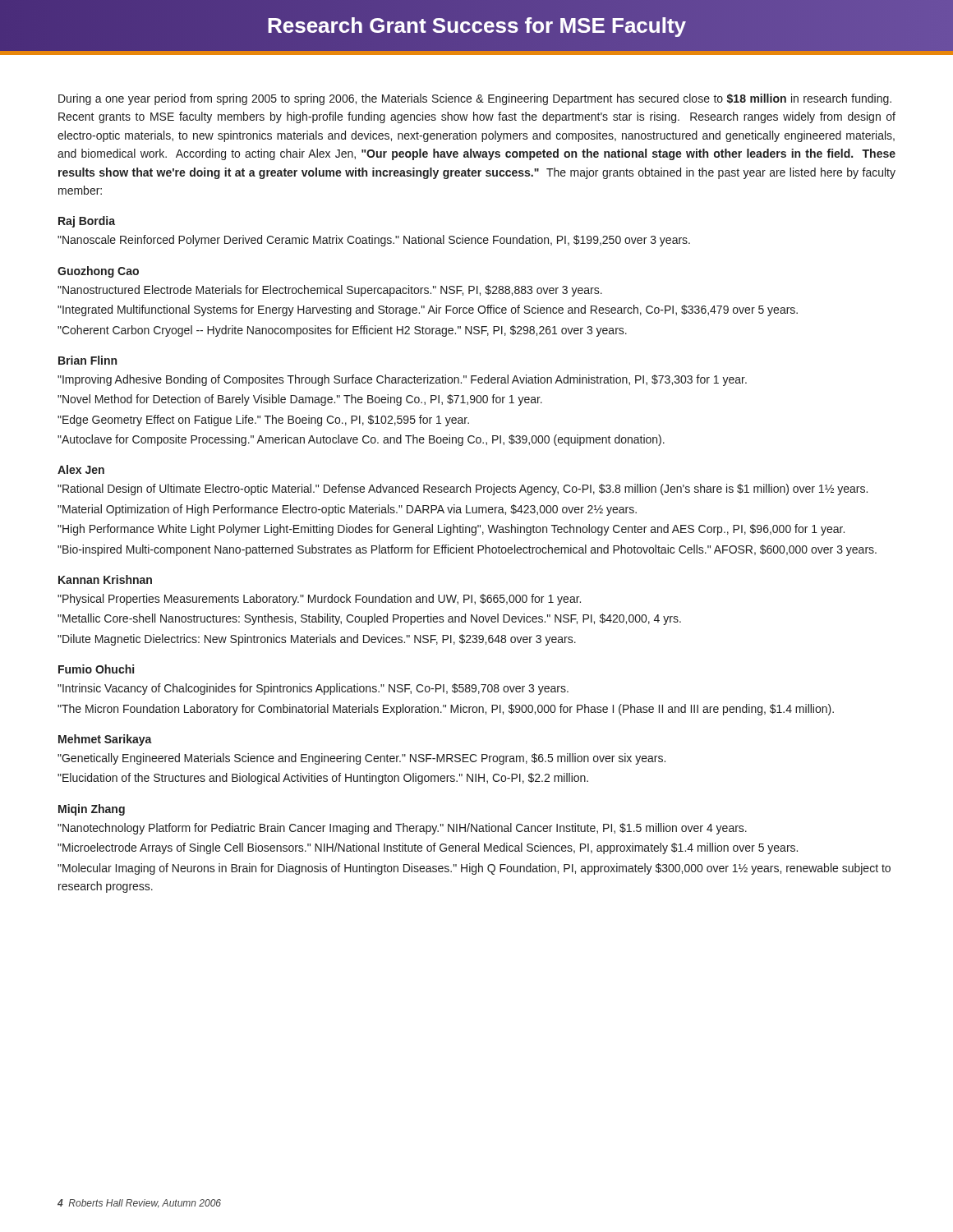Select the passage starting "Mehmet Sarikaya"
953x1232 pixels.
click(105, 740)
